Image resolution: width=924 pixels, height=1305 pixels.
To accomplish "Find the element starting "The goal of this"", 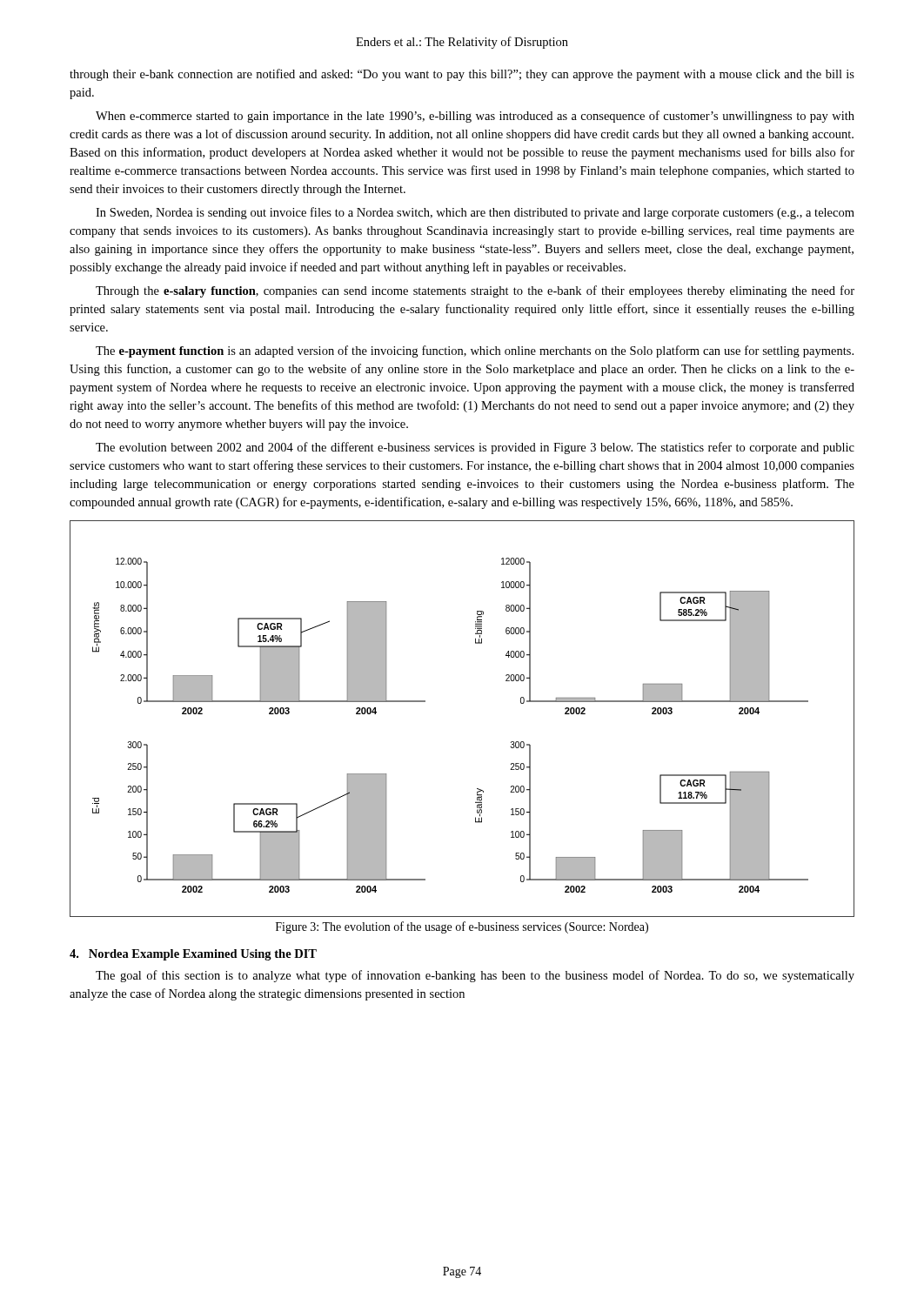I will pyautogui.click(x=462, y=985).
